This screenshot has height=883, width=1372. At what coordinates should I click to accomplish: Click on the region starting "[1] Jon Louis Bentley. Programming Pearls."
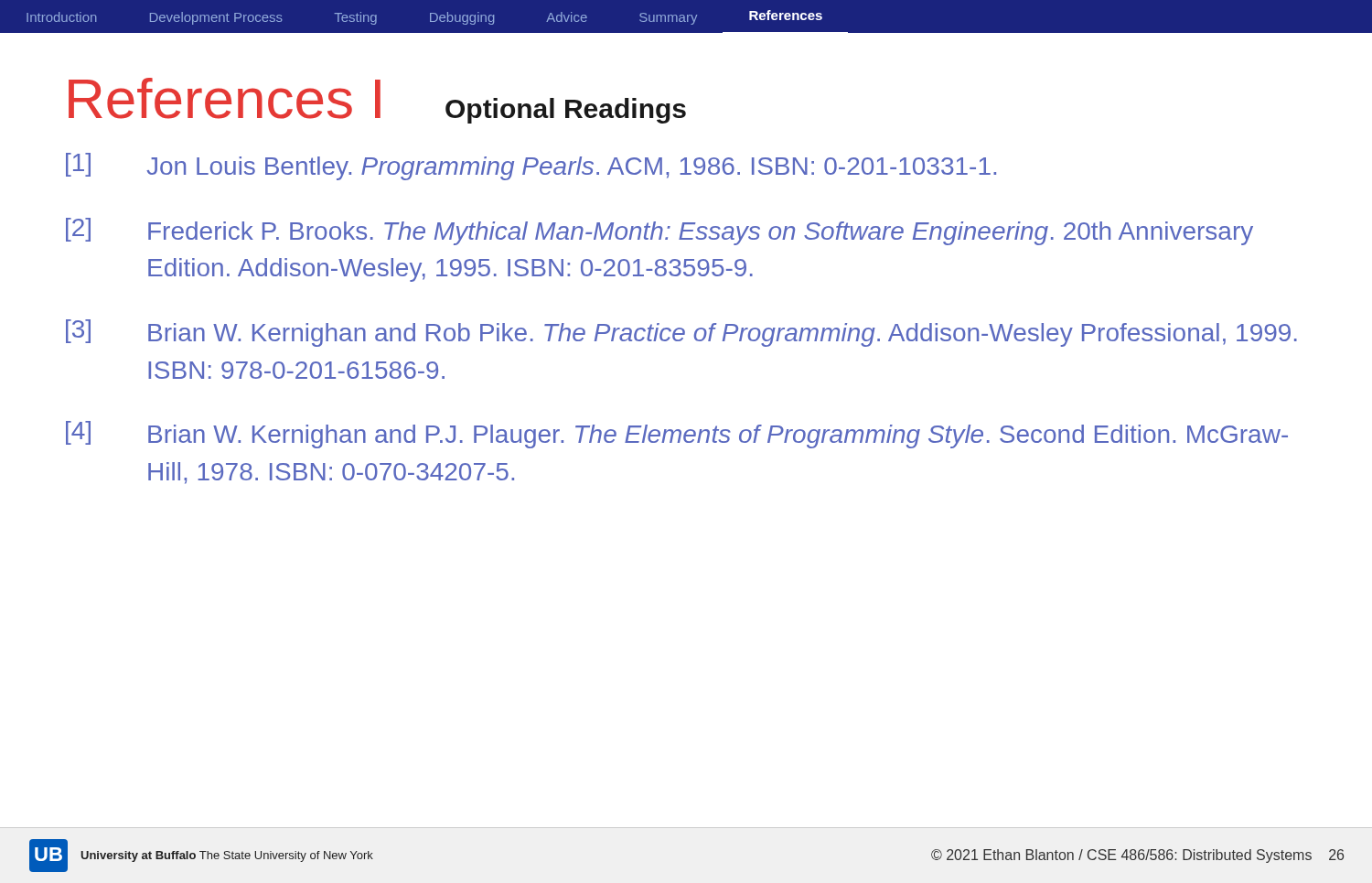[x=531, y=167]
